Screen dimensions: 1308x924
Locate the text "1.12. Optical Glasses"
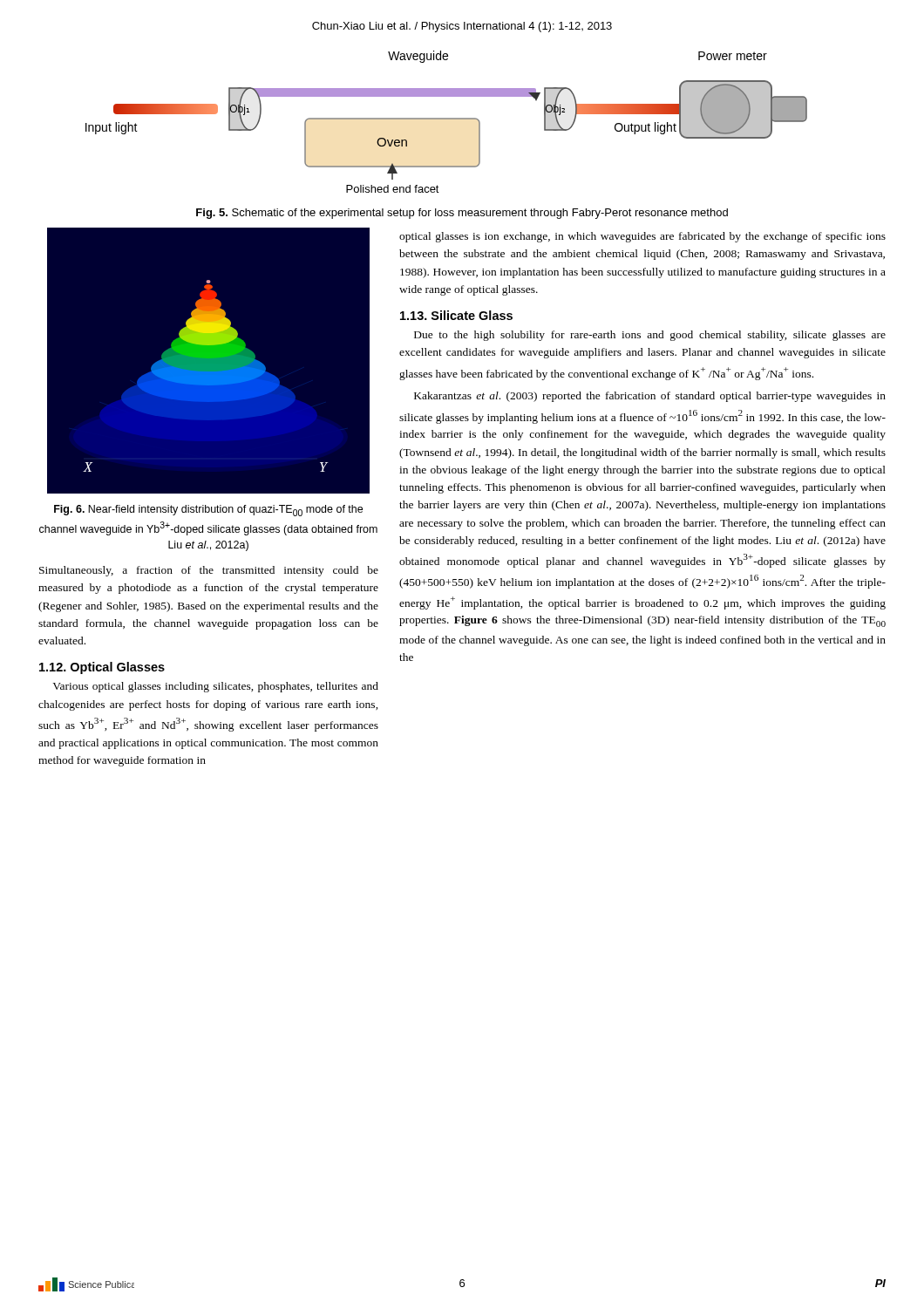pyautogui.click(x=102, y=668)
